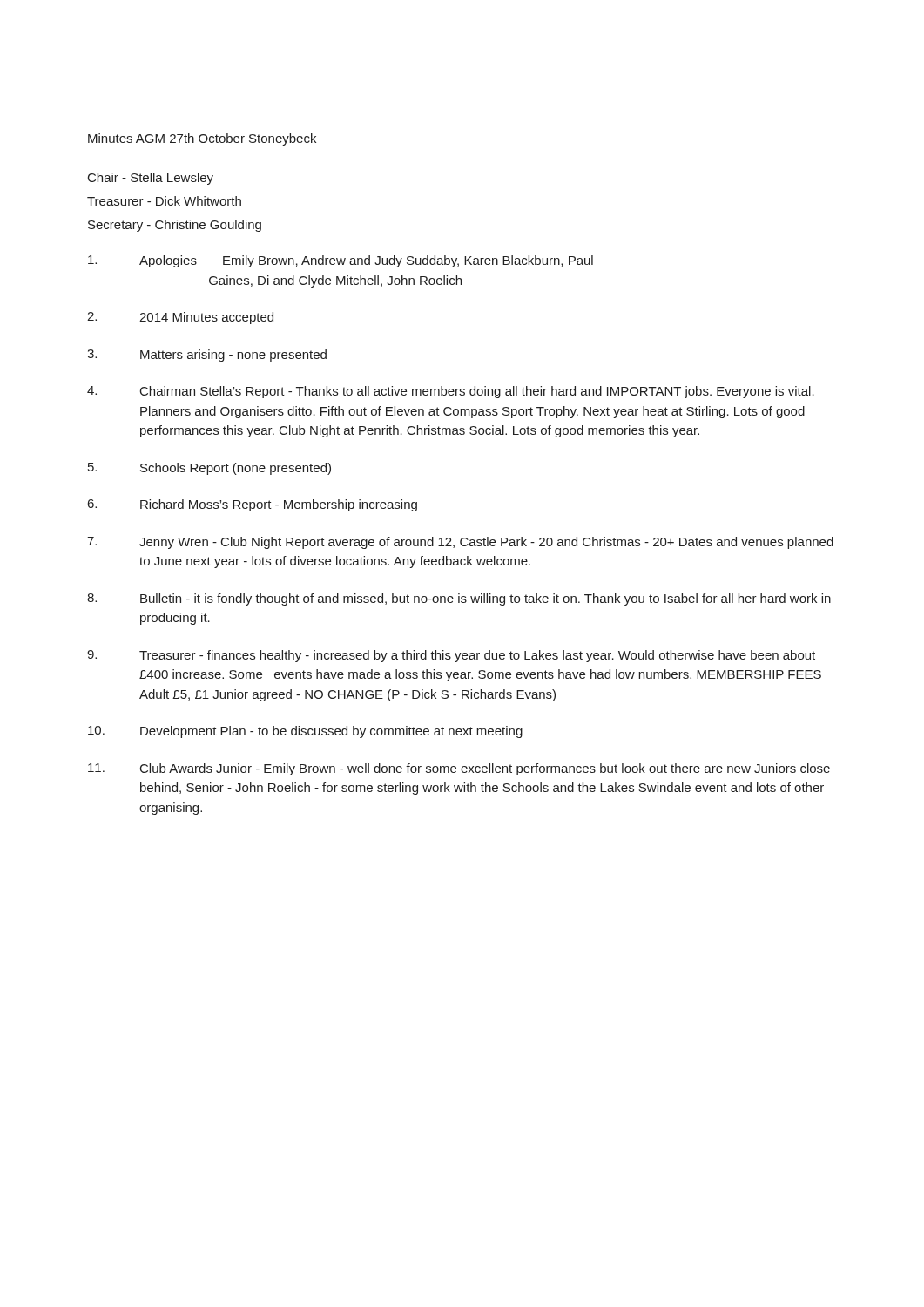Locate the text "Secretary - Christine Goulding"
This screenshot has height=1307, width=924.
click(175, 224)
